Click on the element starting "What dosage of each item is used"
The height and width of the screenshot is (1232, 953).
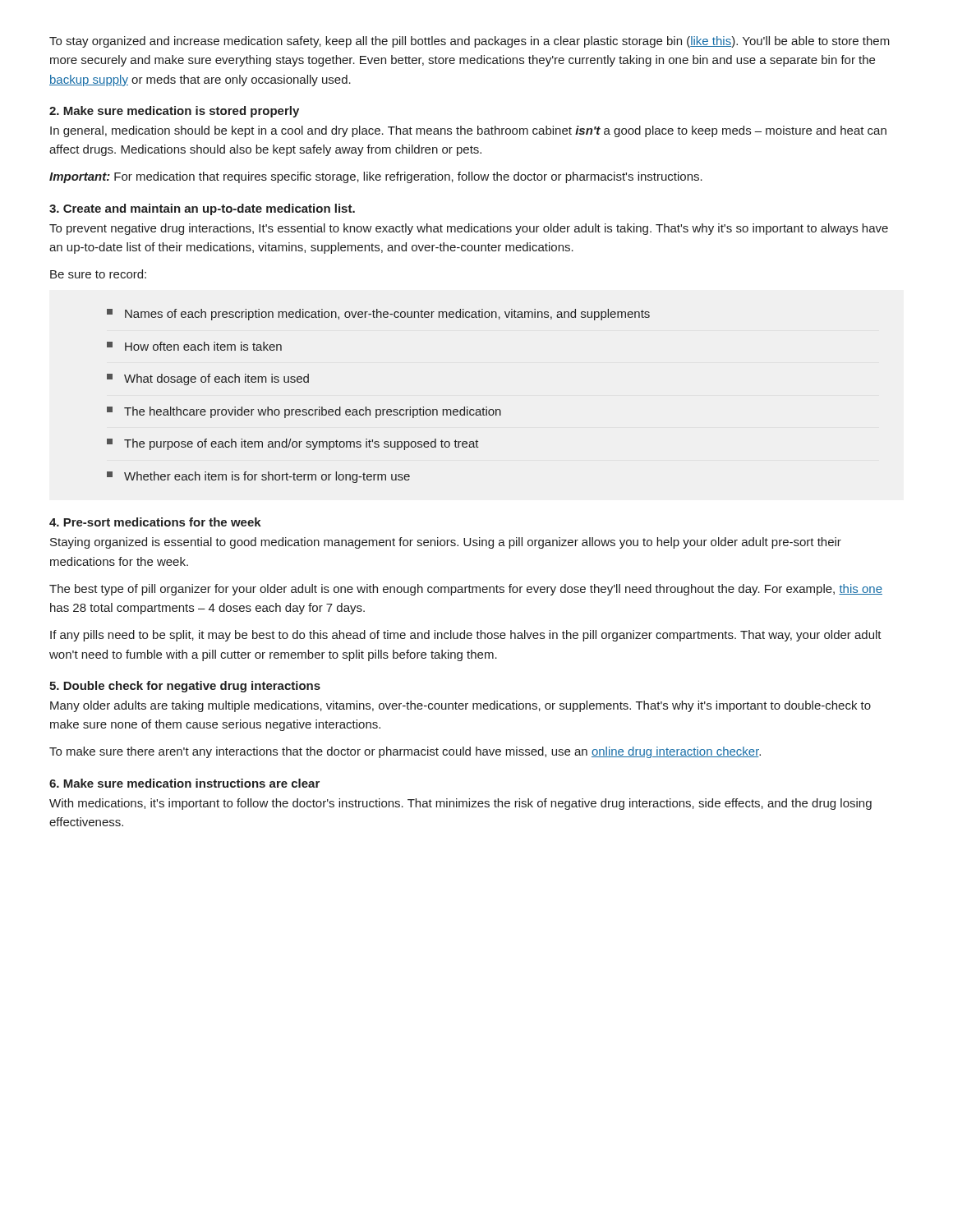pos(208,379)
